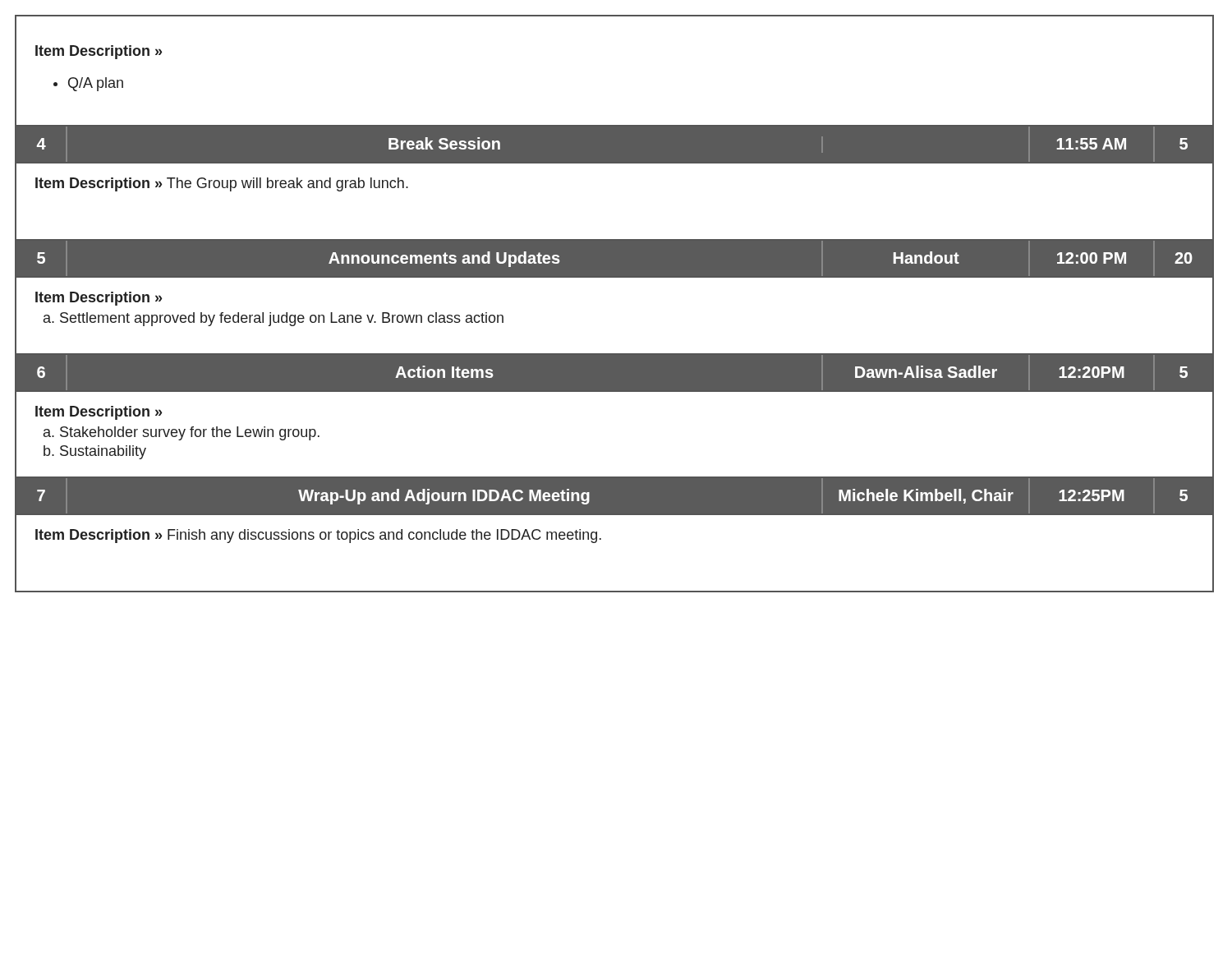Locate the table with the text "6 Action Items Dawn-Alisa"
The width and height of the screenshot is (1232, 953).
click(x=614, y=417)
